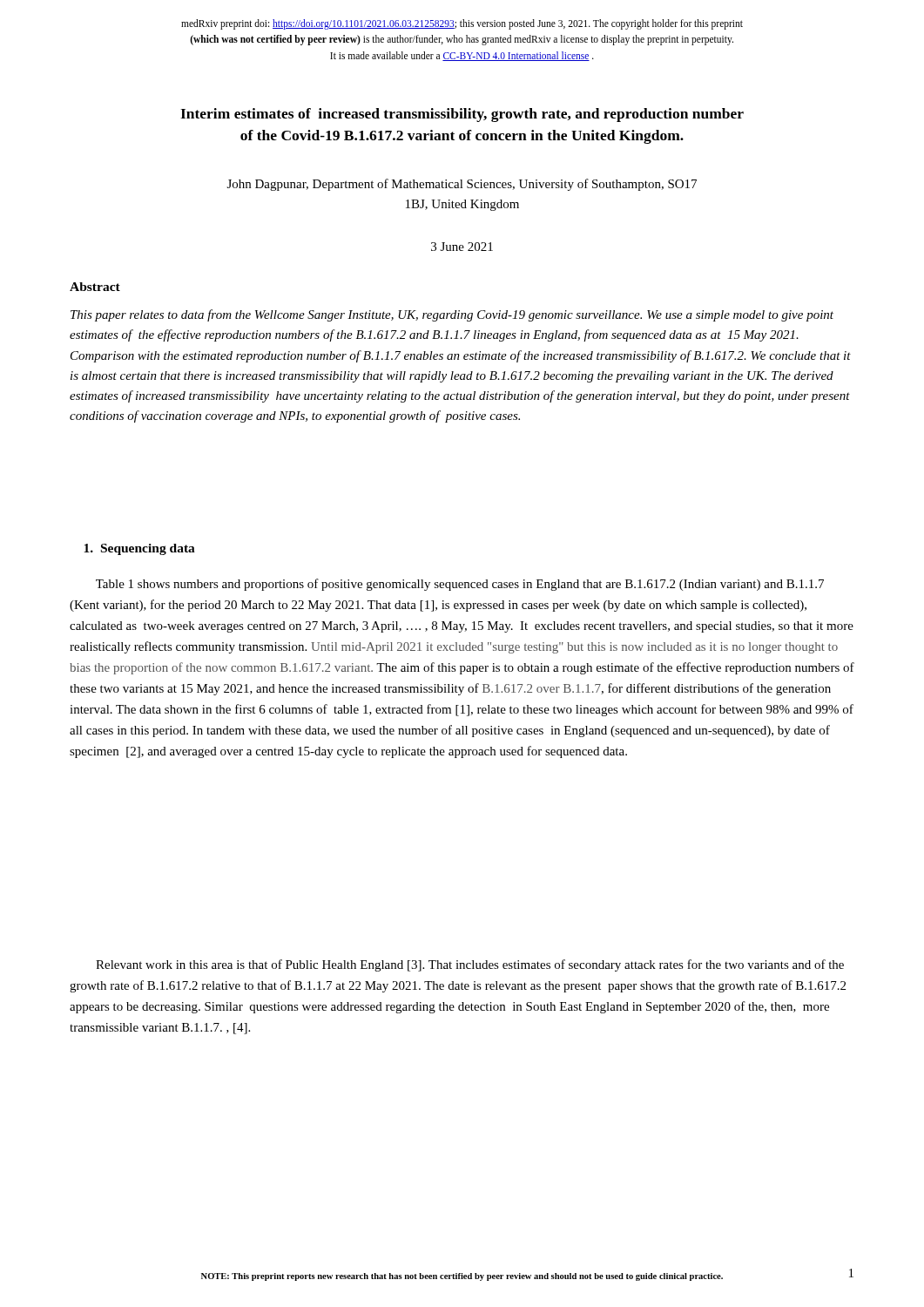Find the title containing "Interim estimates of increased transmissibility,"
The height and width of the screenshot is (1307, 924).
point(462,124)
